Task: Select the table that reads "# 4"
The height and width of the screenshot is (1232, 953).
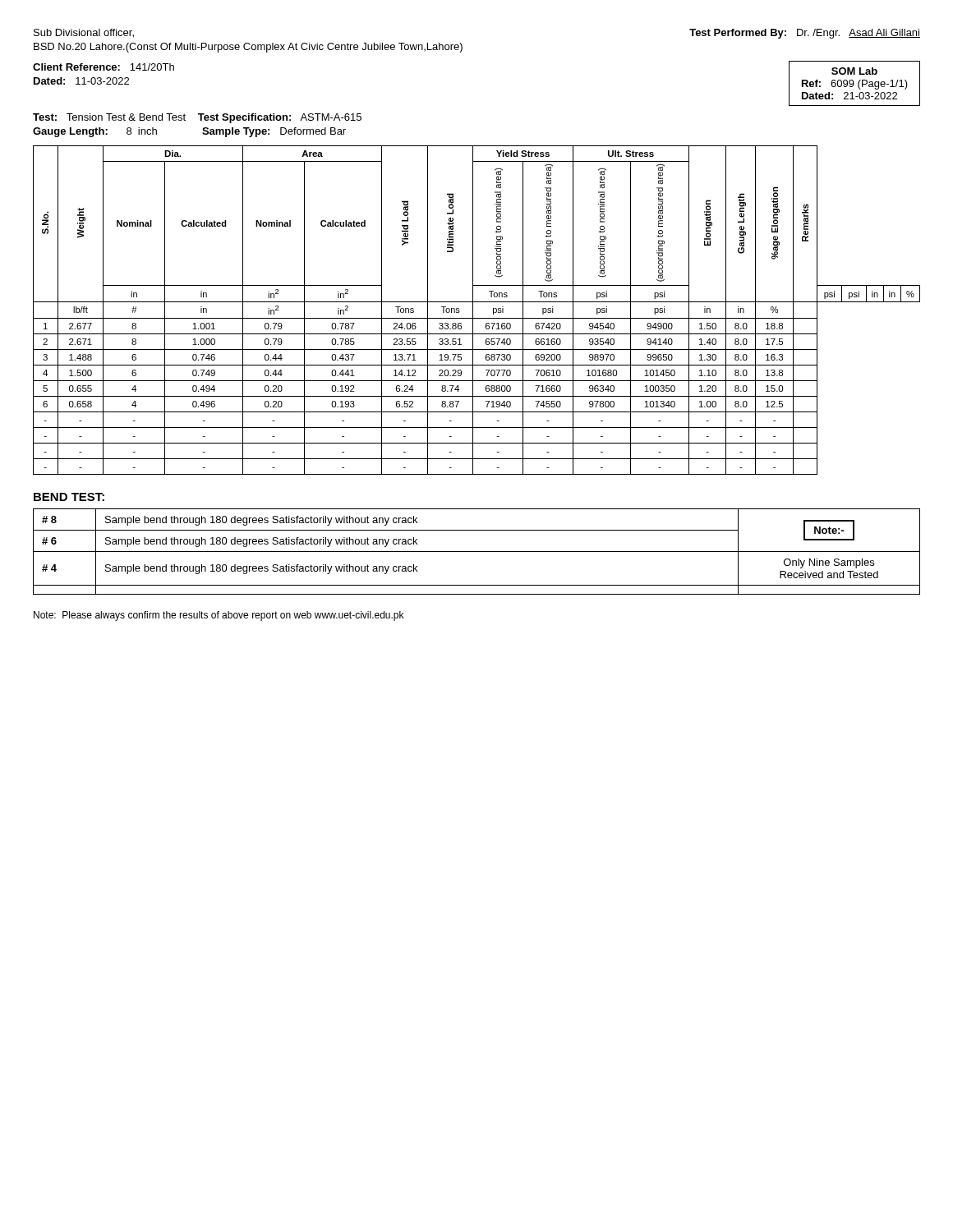Action: click(476, 551)
